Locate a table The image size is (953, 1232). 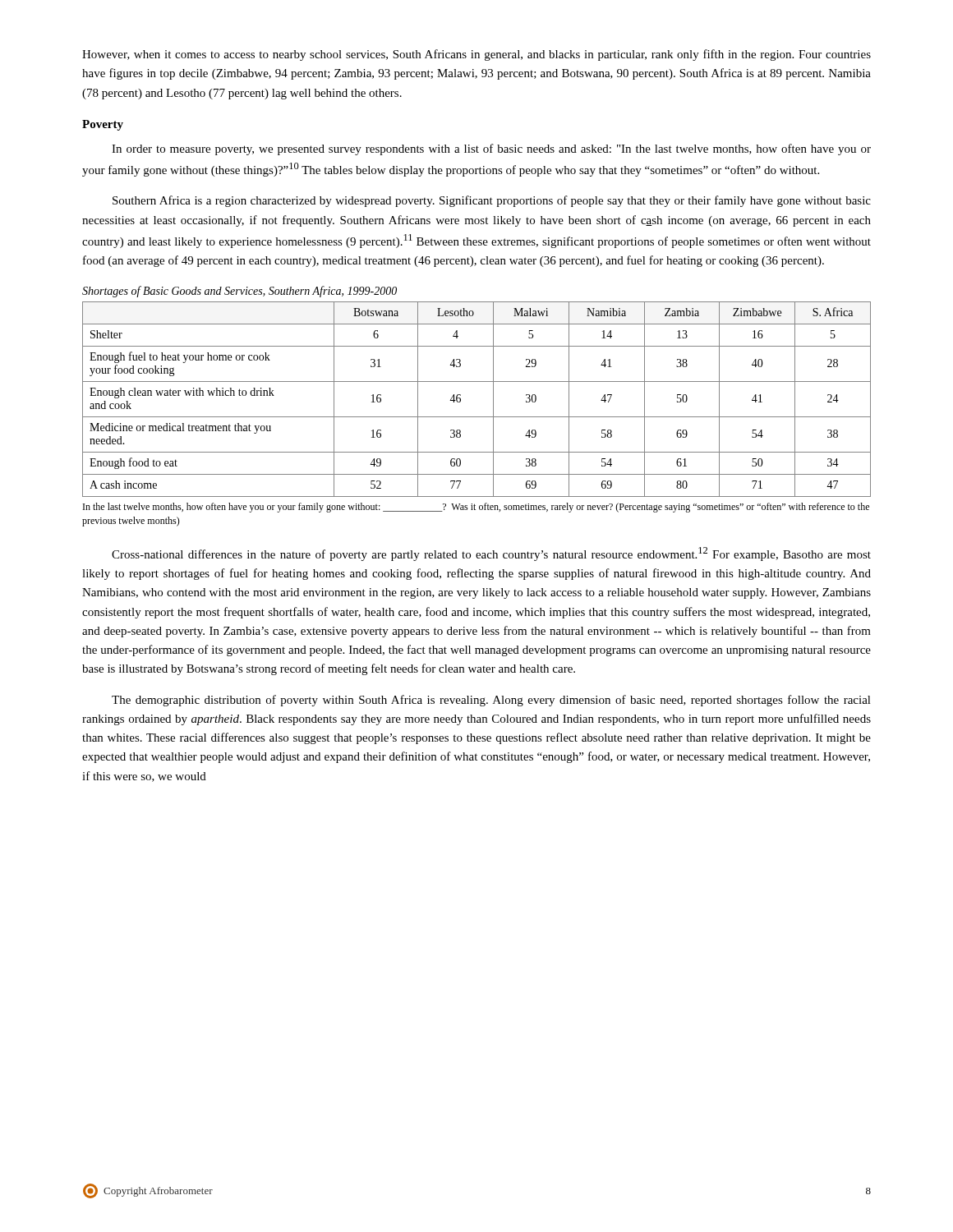click(x=476, y=399)
